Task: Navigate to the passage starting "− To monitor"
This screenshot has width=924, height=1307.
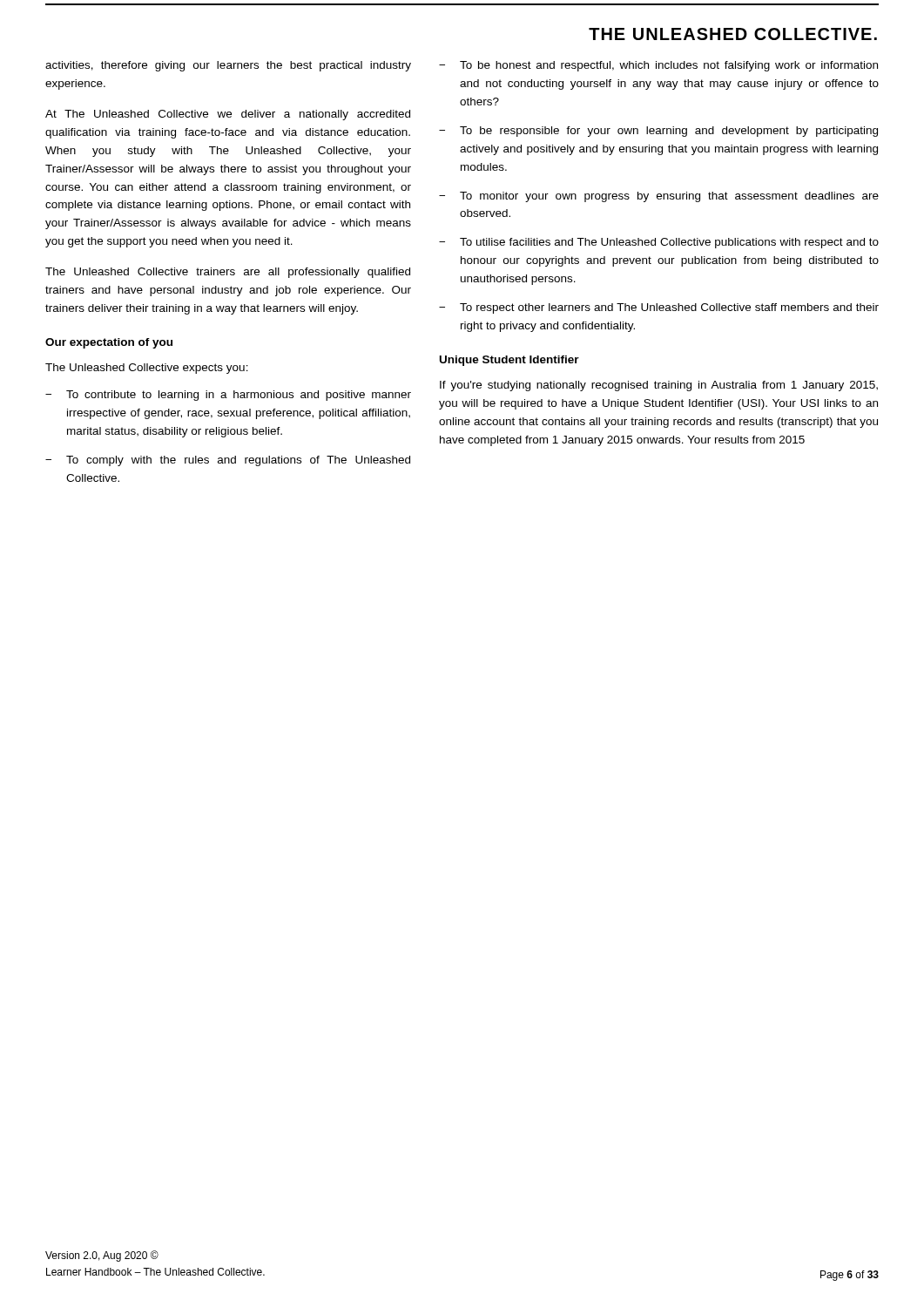Action: coord(659,205)
